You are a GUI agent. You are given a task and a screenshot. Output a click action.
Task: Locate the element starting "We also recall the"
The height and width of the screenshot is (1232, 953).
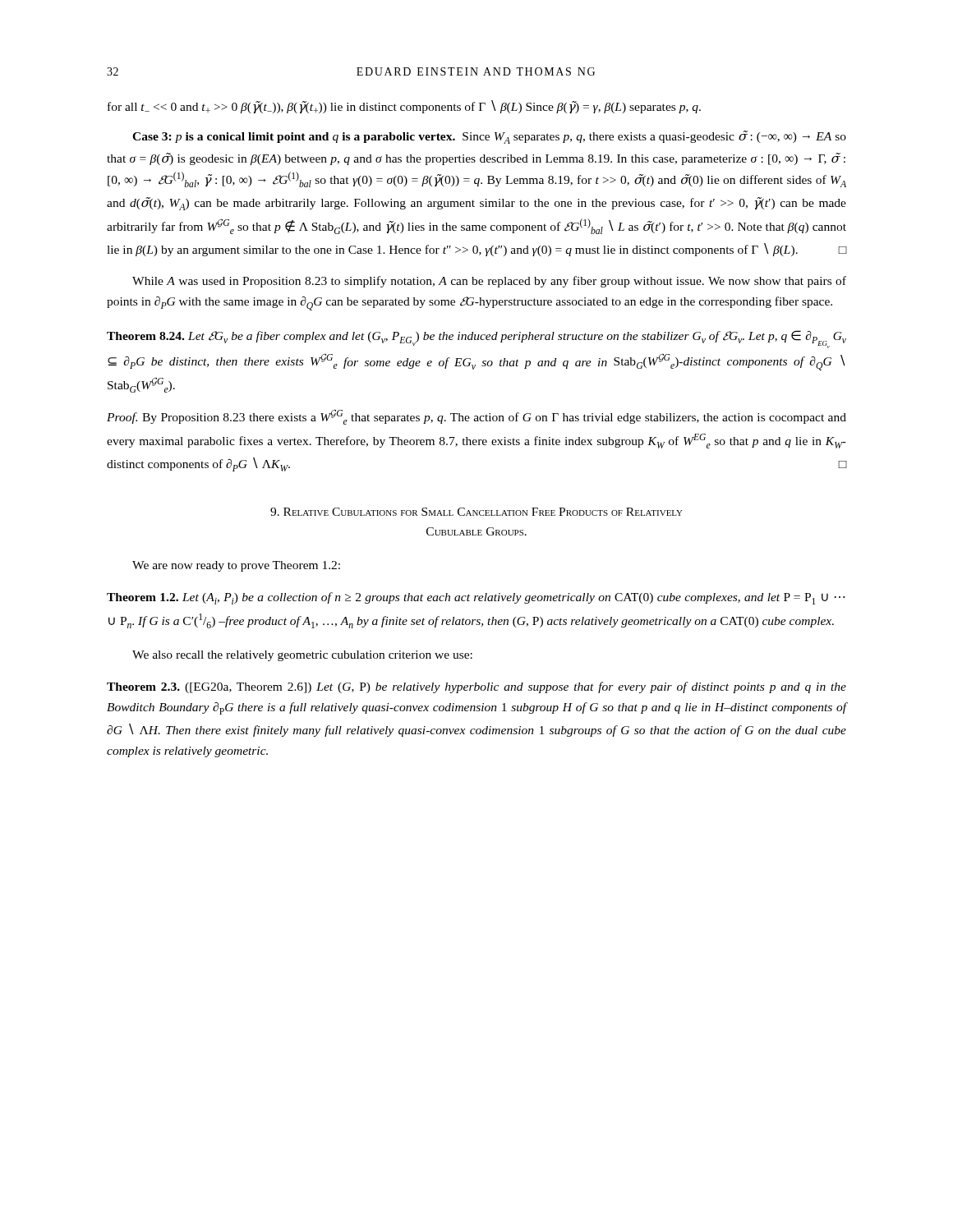[476, 655]
